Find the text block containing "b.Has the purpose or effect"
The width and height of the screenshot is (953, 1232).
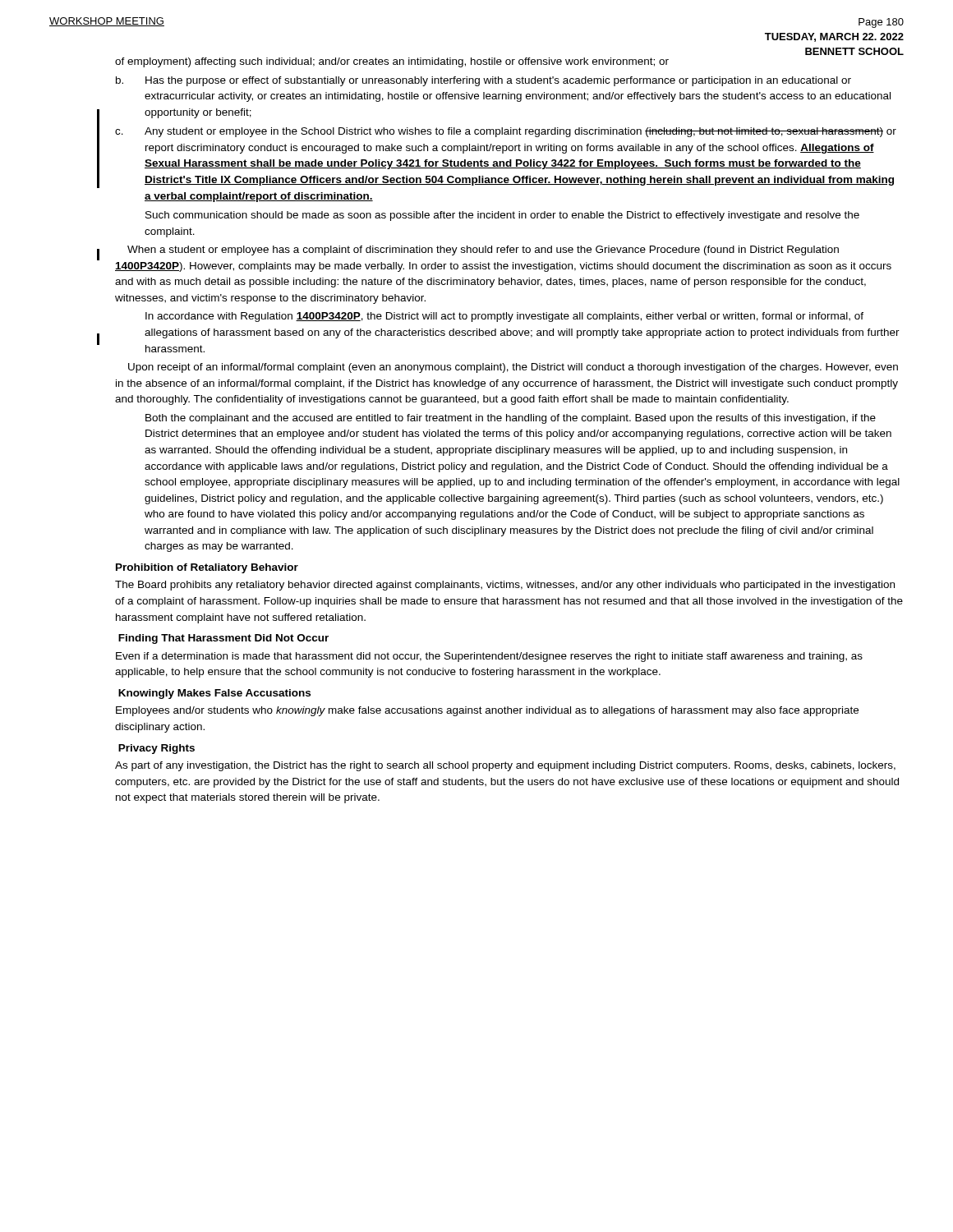click(x=509, y=96)
